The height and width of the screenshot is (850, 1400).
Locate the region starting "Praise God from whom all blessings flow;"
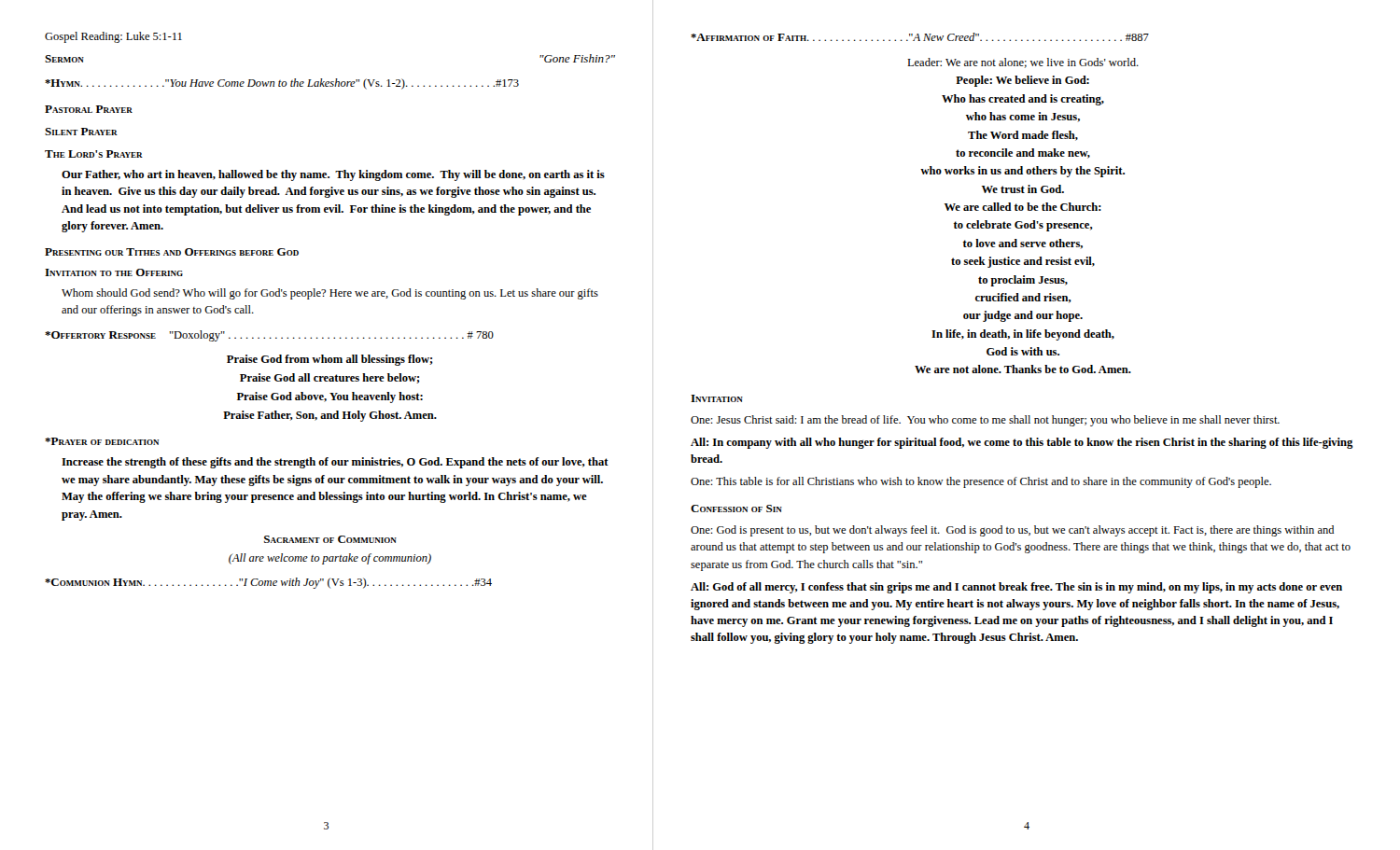pyautogui.click(x=330, y=387)
